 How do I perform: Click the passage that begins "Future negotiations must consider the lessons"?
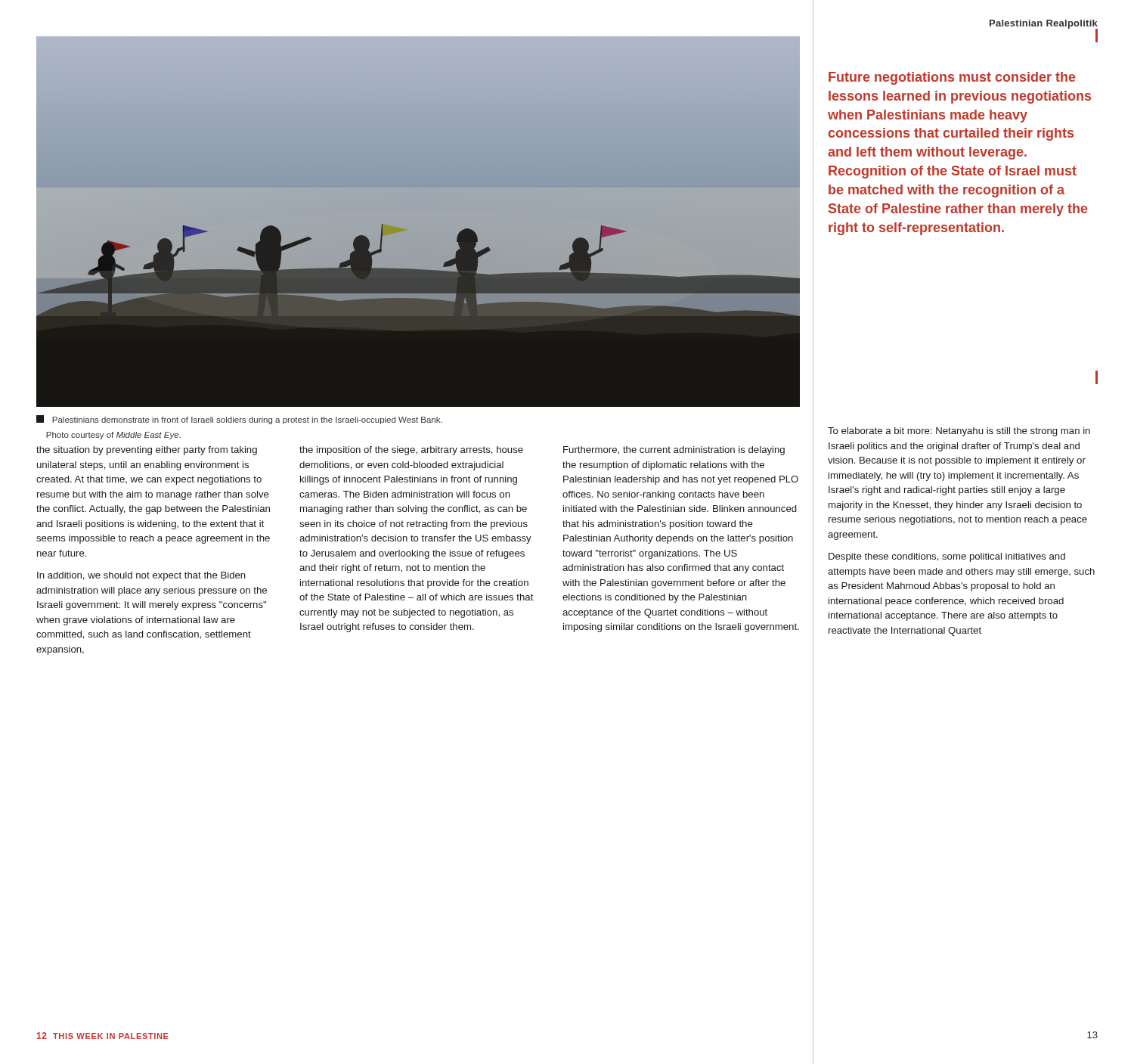[962, 153]
